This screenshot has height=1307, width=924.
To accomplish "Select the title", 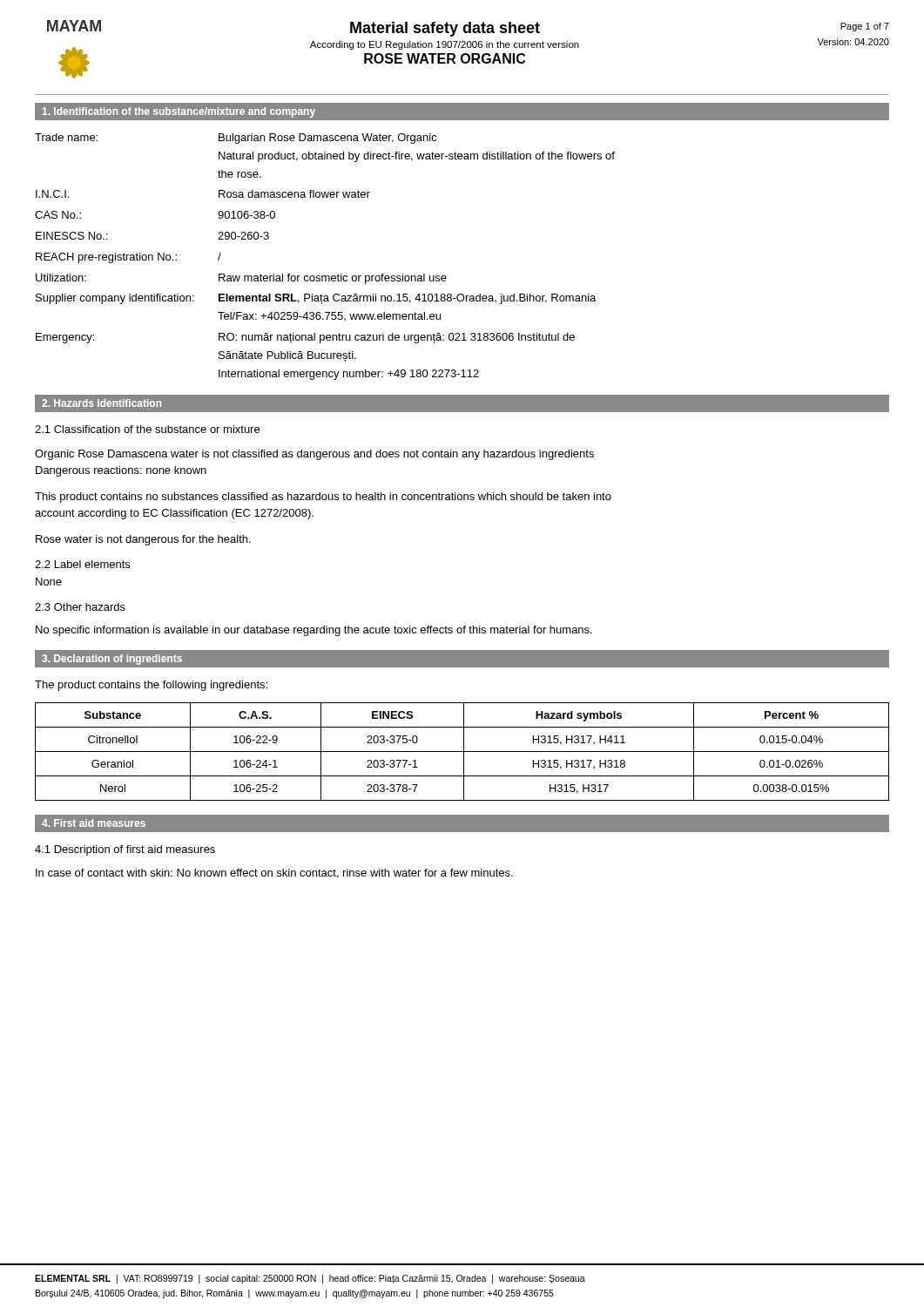I will point(445,43).
